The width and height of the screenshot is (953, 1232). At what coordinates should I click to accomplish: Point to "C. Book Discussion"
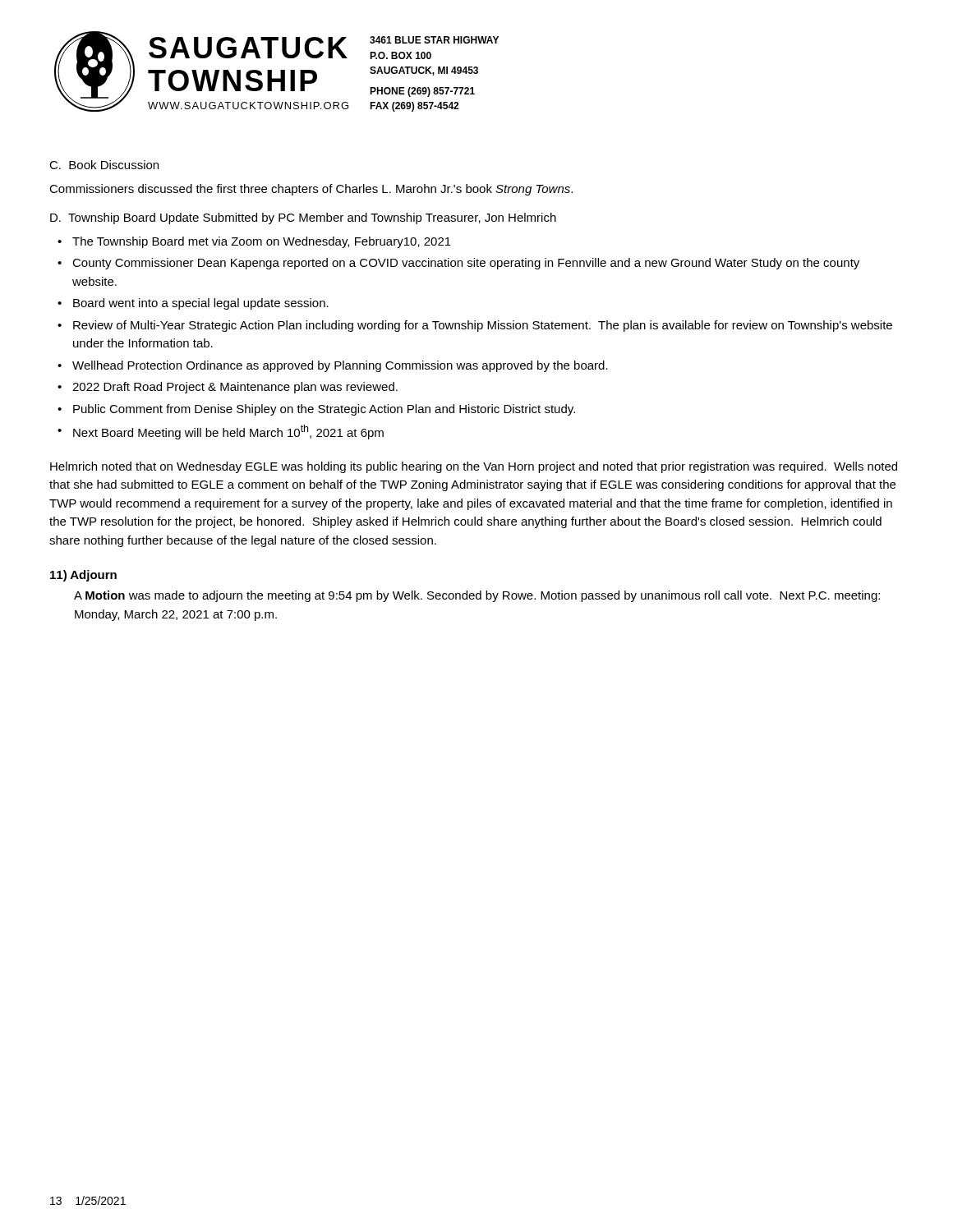pyautogui.click(x=104, y=165)
